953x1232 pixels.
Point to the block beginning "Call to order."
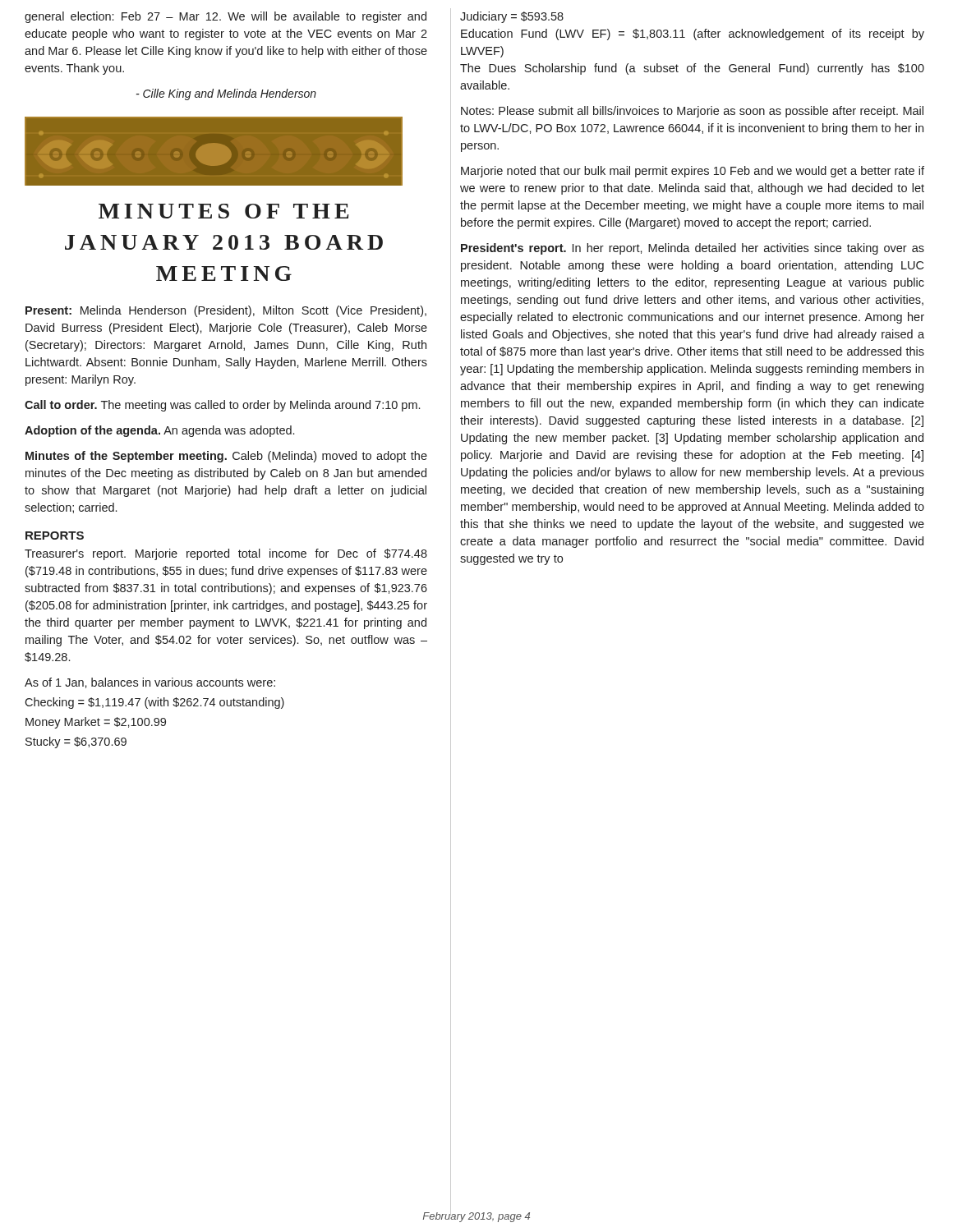[226, 405]
